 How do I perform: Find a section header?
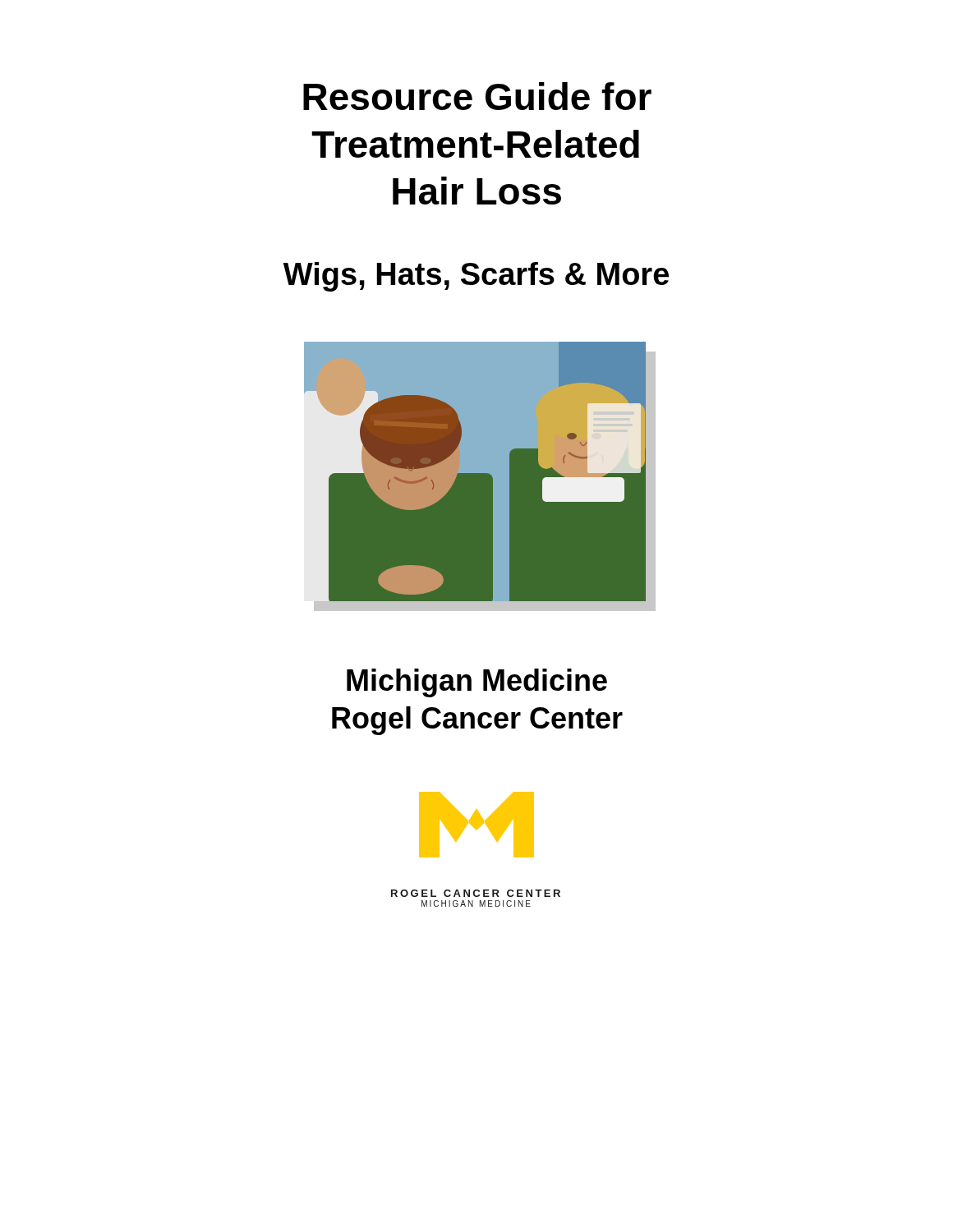[476, 274]
